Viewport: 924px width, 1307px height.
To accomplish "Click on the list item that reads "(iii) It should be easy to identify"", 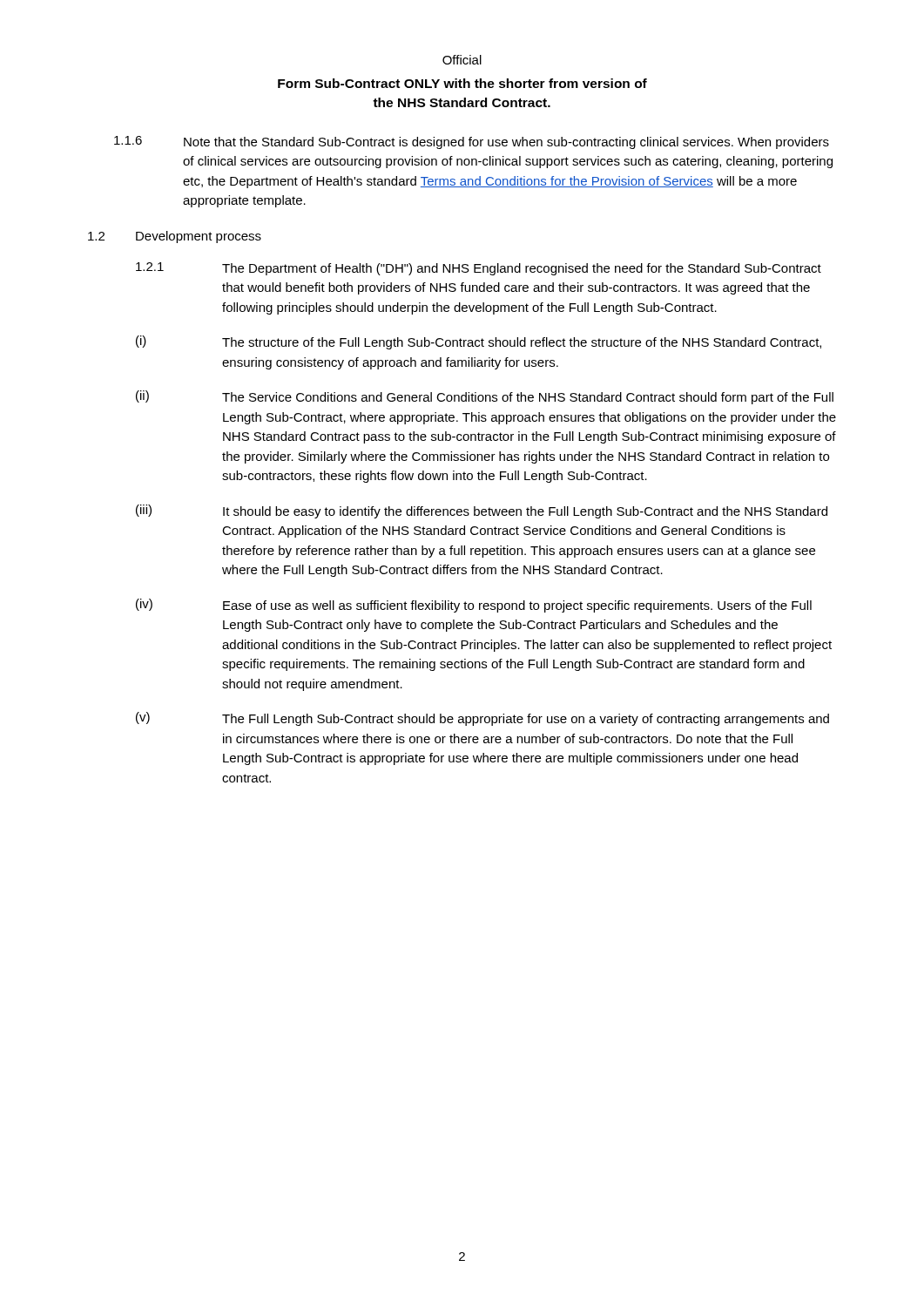I will (486, 541).
